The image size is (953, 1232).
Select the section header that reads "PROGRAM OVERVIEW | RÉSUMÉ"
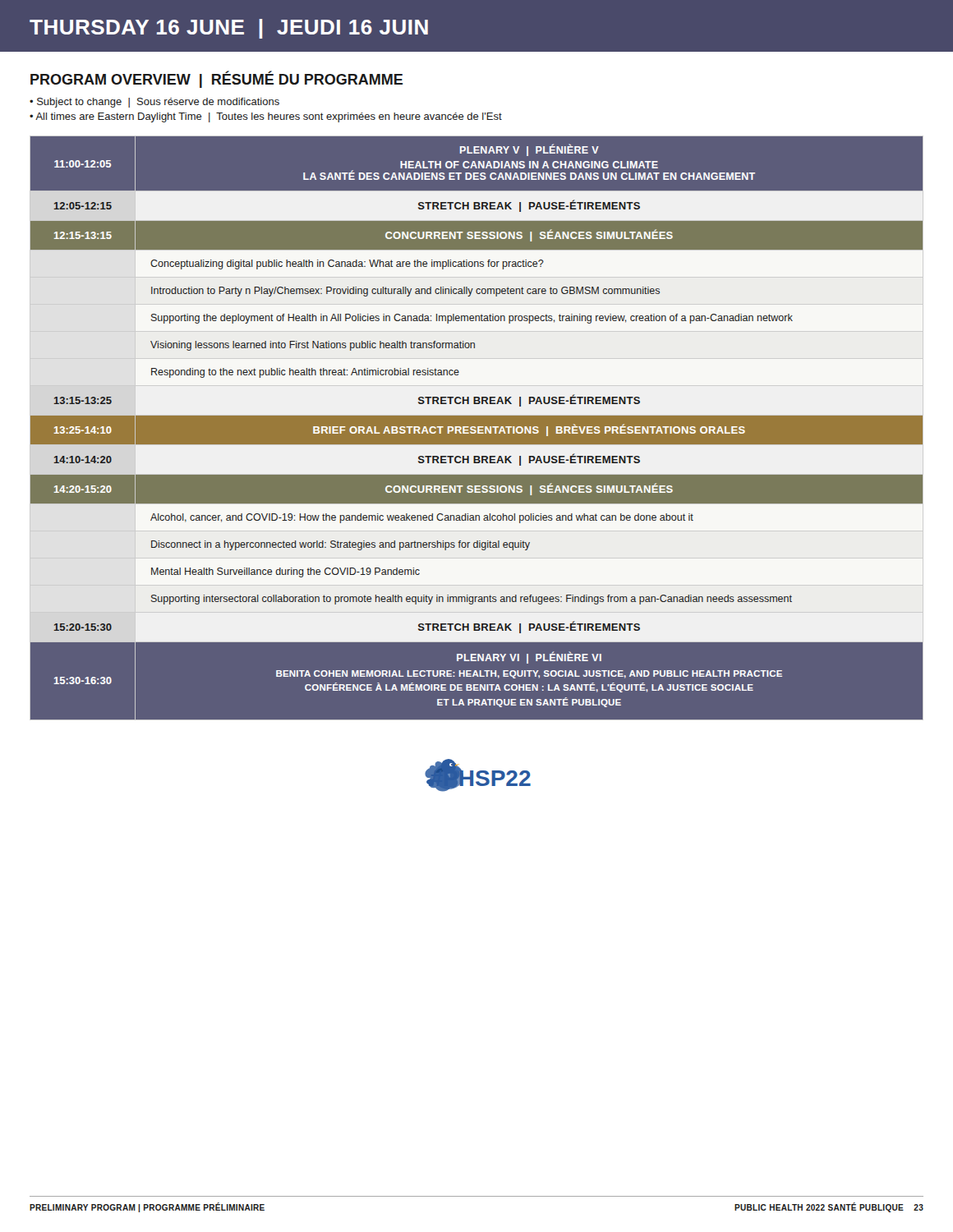click(216, 80)
